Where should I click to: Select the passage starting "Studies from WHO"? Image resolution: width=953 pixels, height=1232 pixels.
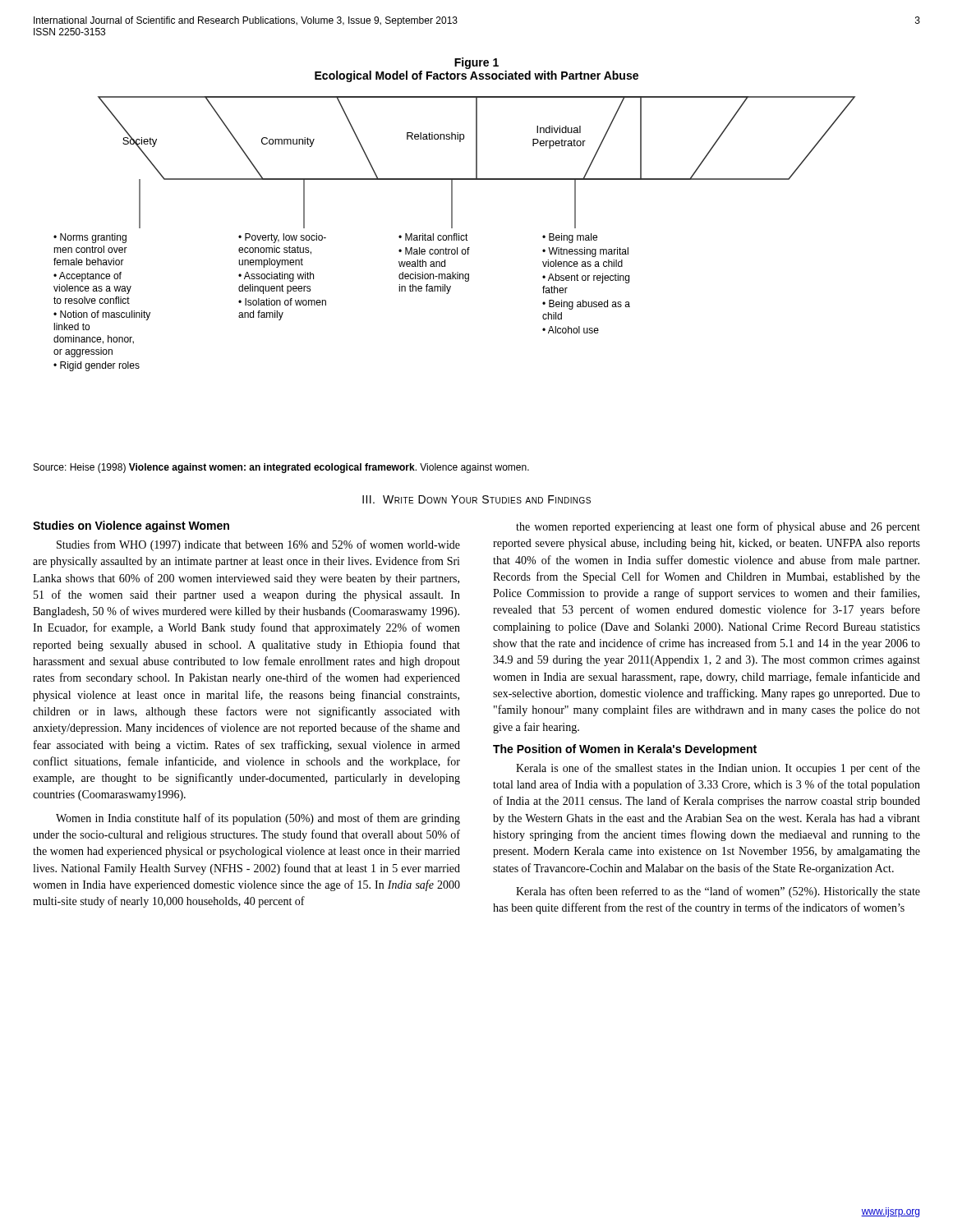(246, 670)
